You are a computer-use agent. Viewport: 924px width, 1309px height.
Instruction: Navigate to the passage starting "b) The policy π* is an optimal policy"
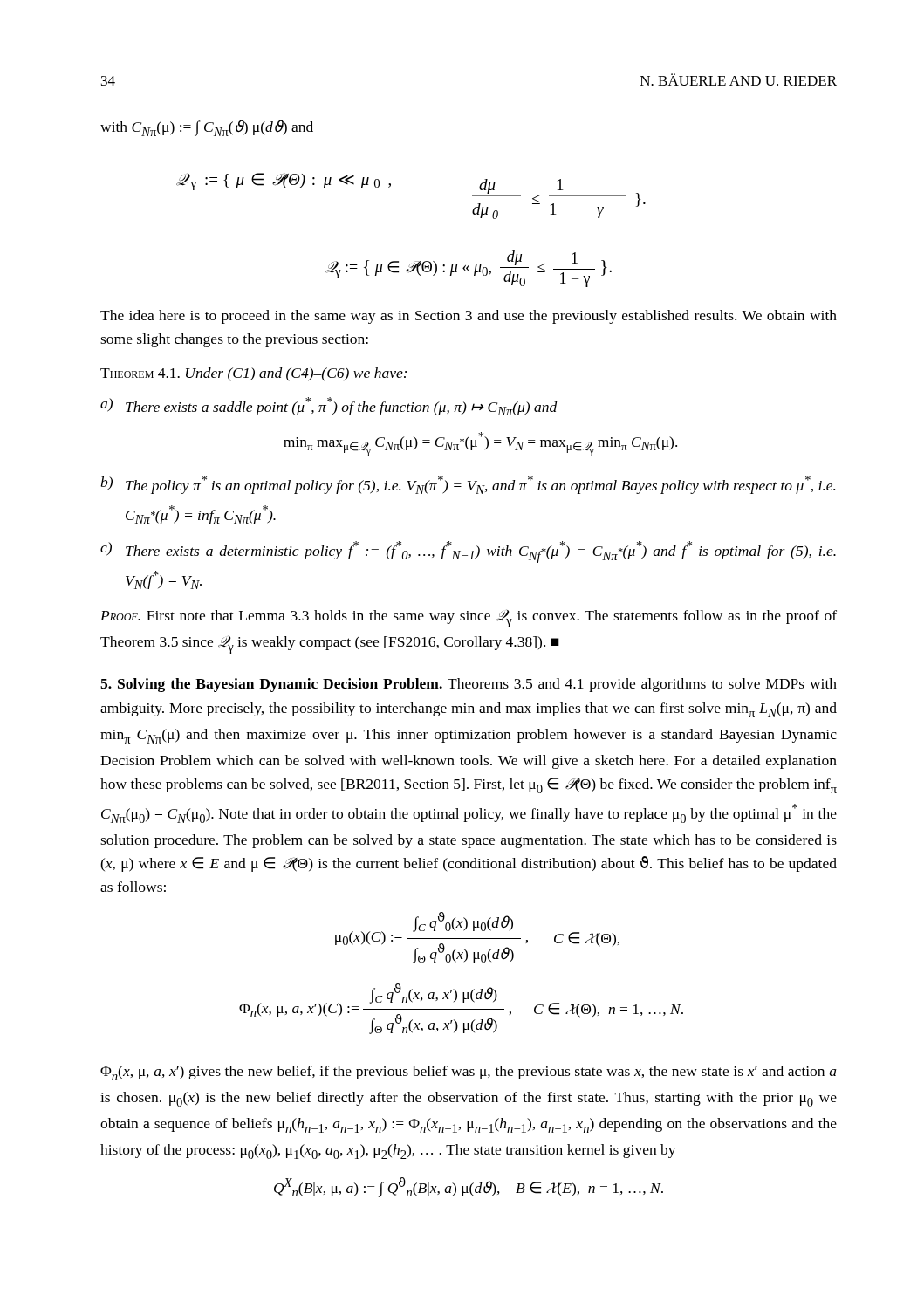coord(469,500)
